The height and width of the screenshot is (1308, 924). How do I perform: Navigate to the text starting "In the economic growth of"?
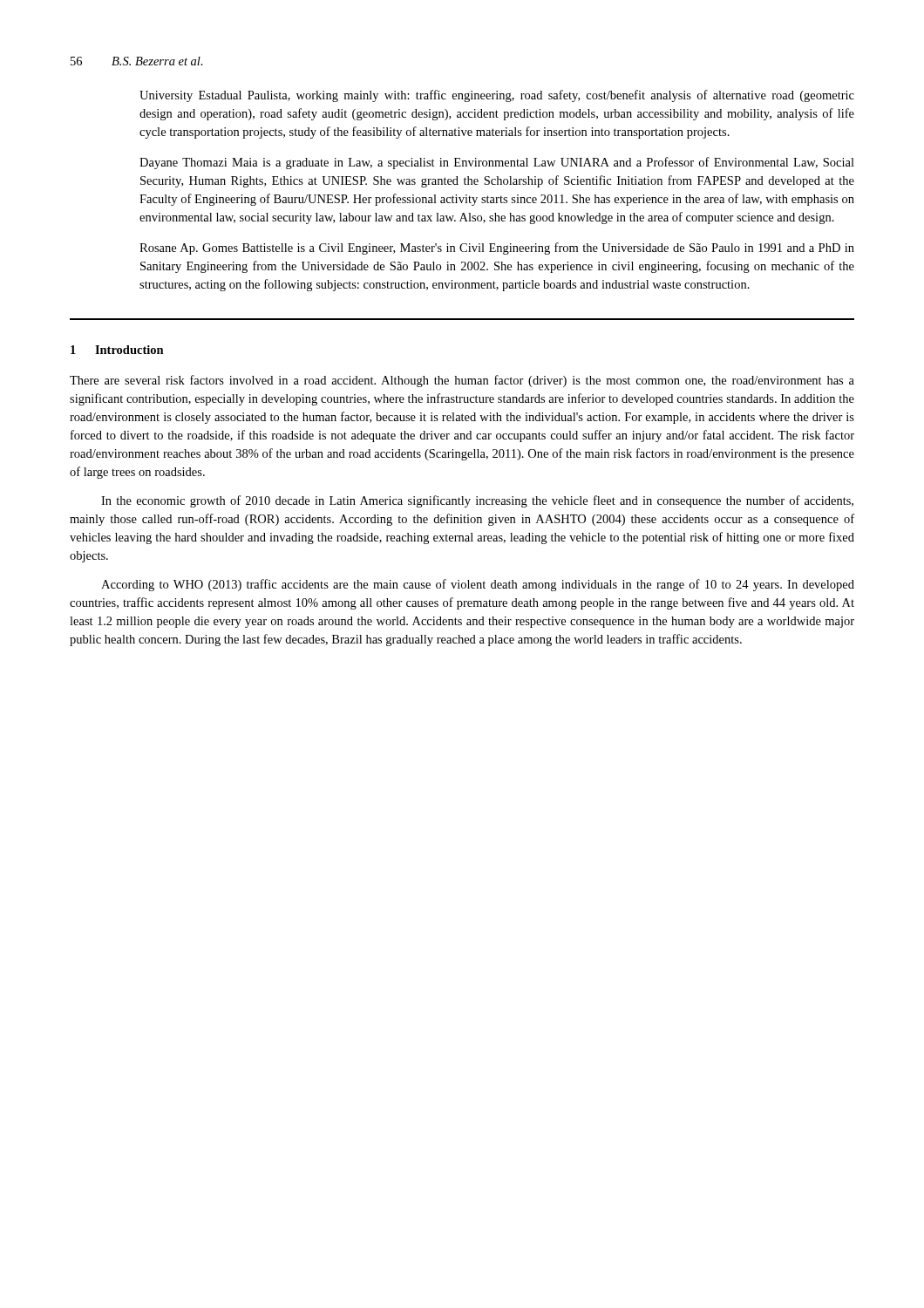coord(462,528)
